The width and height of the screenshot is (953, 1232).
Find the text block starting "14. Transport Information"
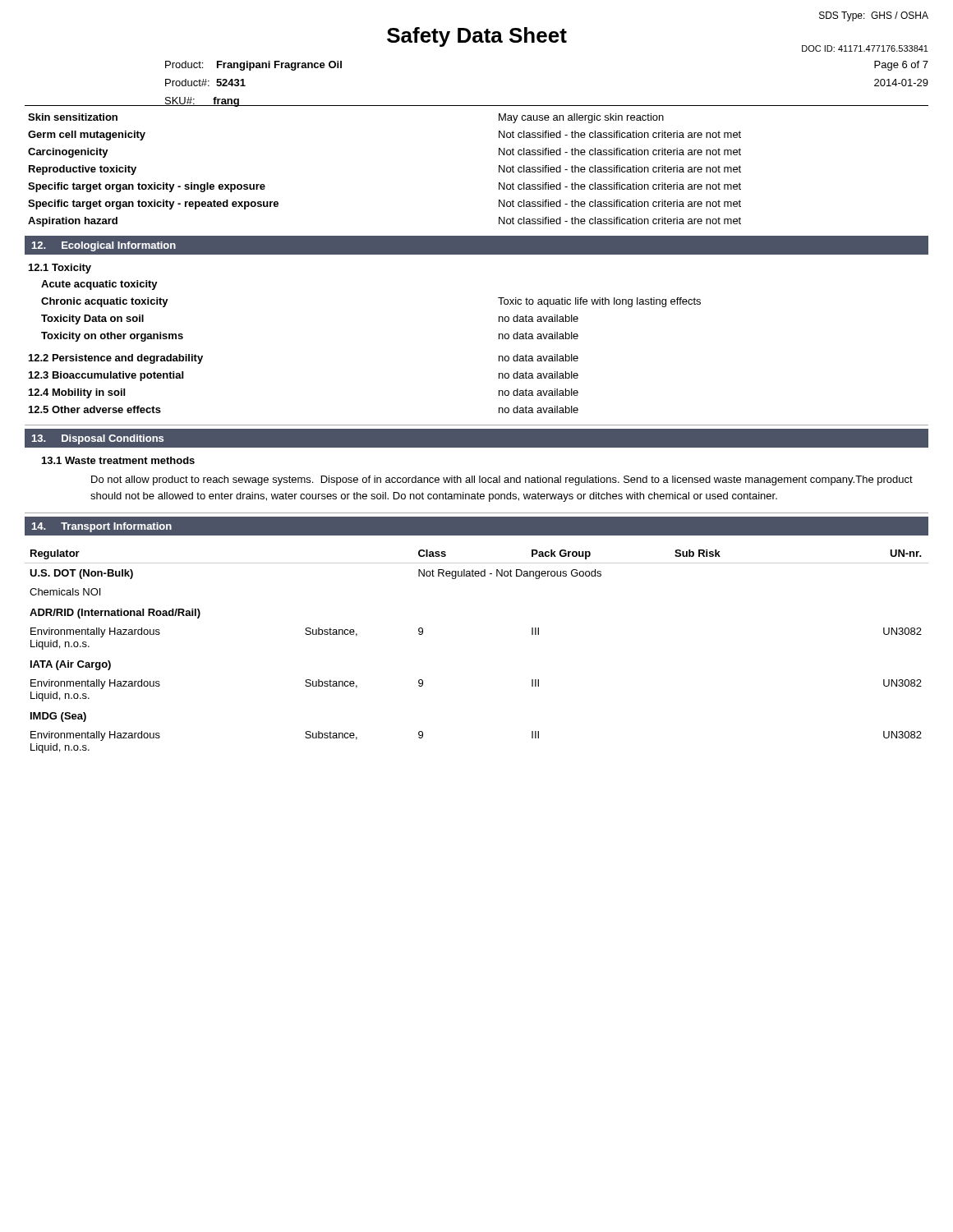[102, 526]
